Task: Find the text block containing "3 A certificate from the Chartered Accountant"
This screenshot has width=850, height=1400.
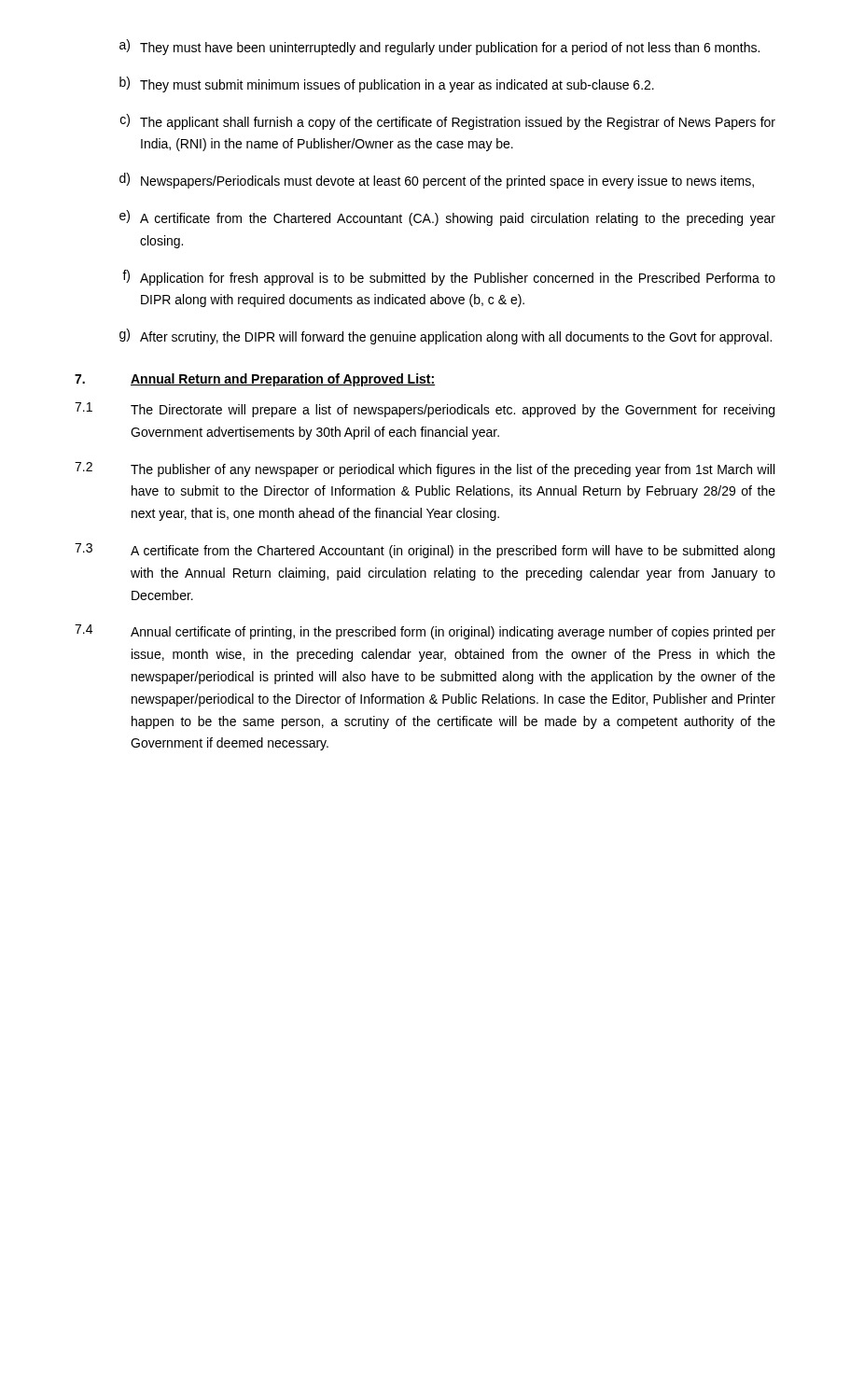Action: pos(425,574)
